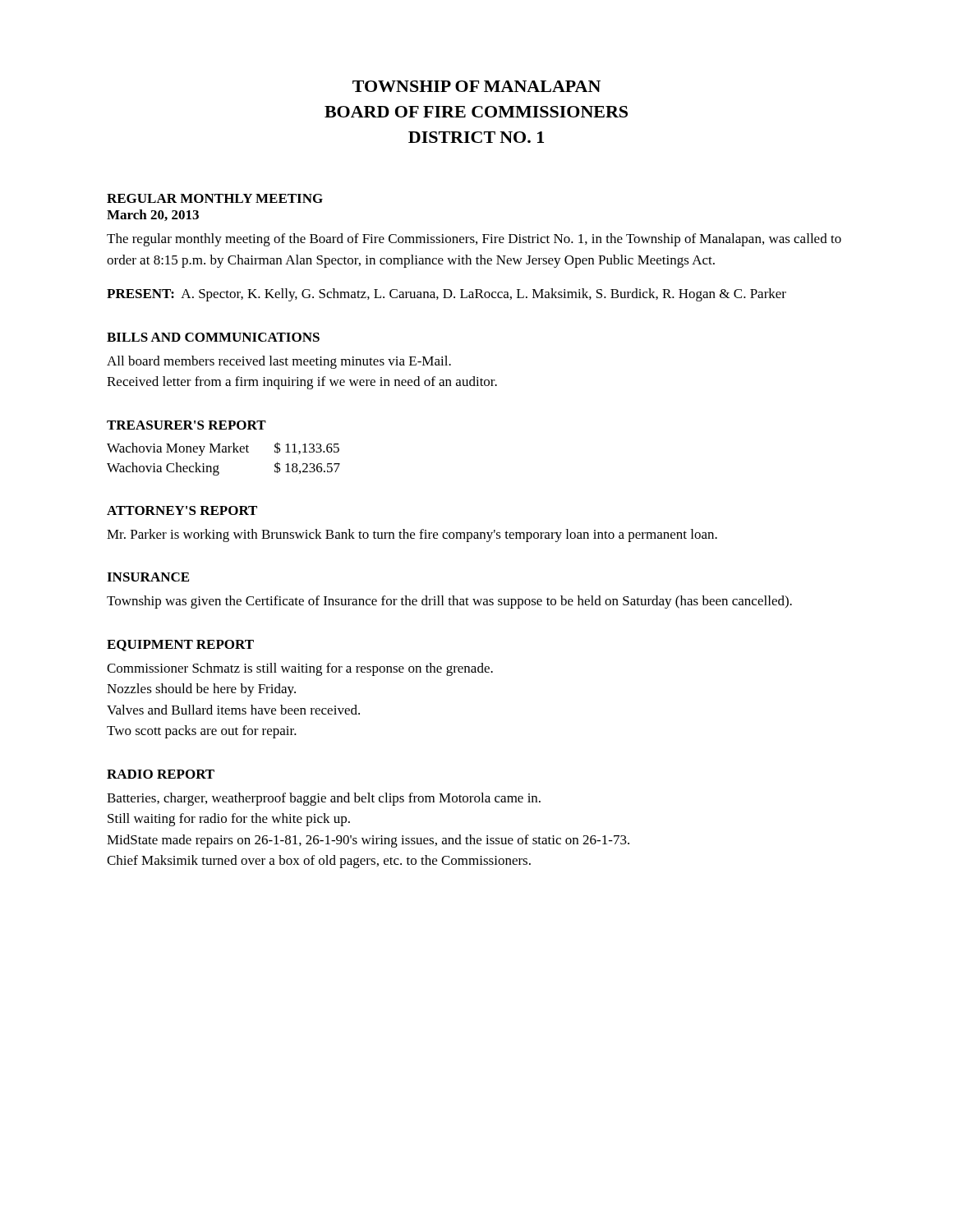The height and width of the screenshot is (1232, 953).
Task: Locate the text starting "Commissioner Schmatz is still waiting for"
Action: click(300, 699)
